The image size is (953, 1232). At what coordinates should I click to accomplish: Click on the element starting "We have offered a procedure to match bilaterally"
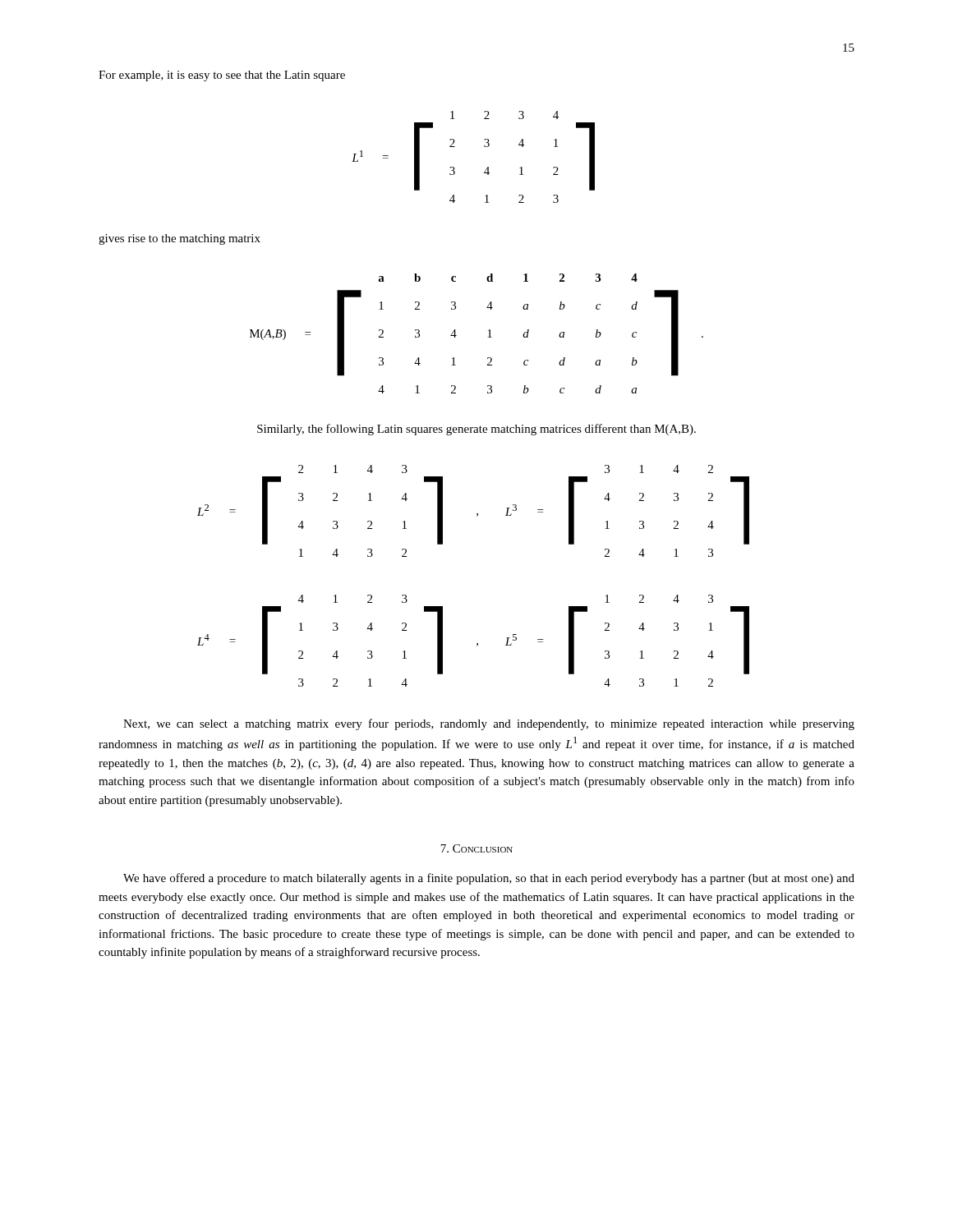476,915
